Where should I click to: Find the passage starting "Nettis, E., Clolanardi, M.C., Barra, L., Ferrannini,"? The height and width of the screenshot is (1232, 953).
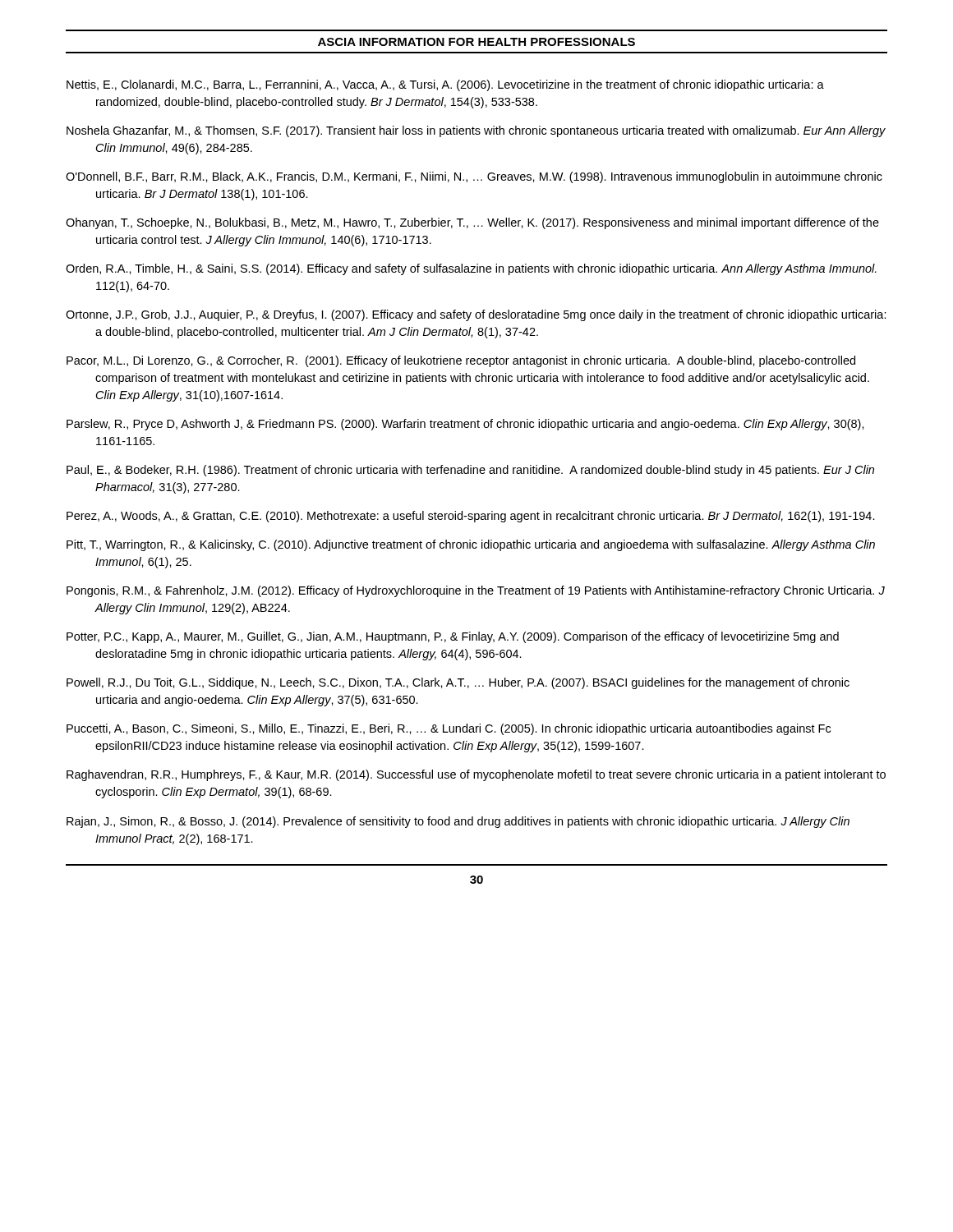point(445,93)
